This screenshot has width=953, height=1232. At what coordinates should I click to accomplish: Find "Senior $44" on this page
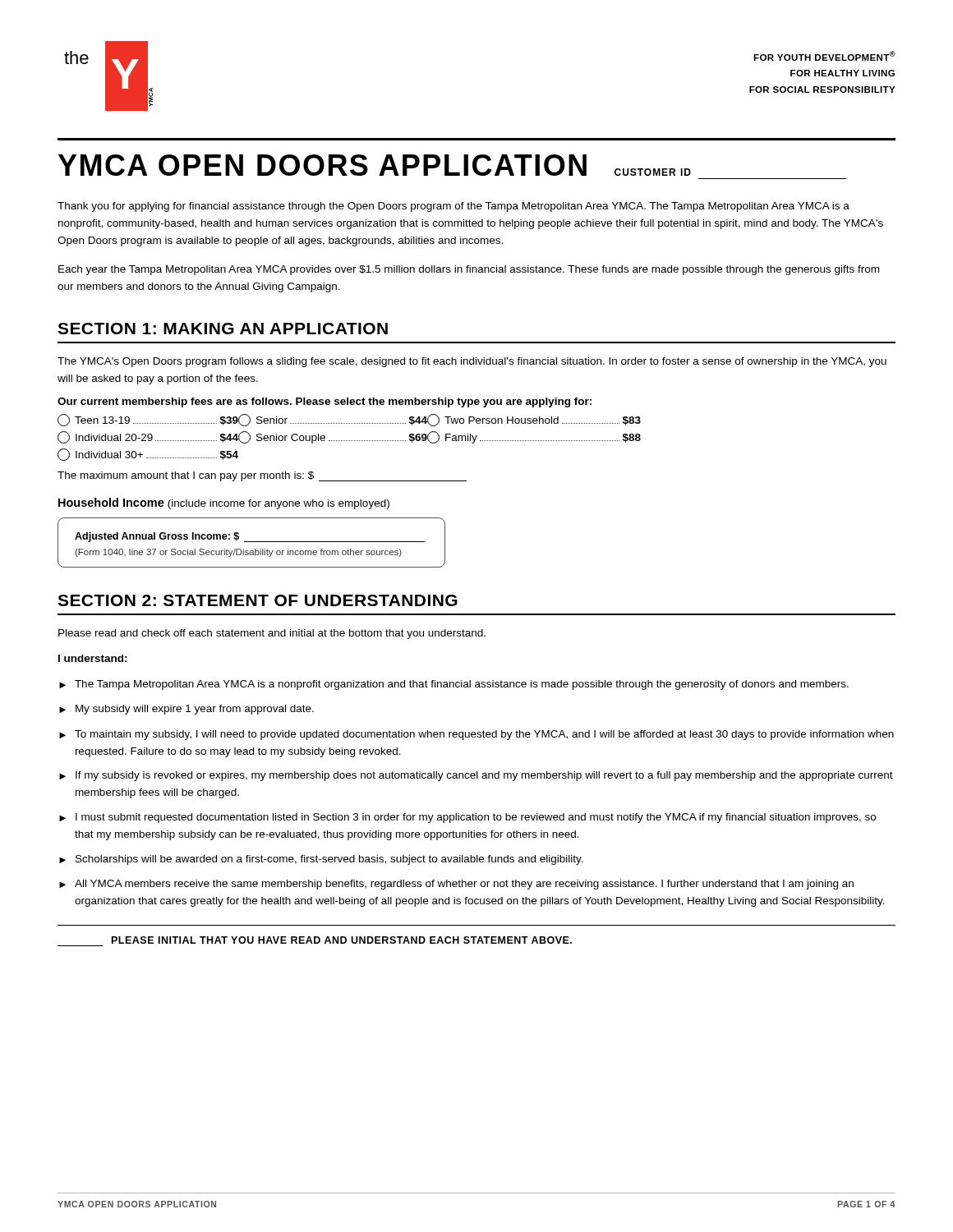tap(333, 420)
